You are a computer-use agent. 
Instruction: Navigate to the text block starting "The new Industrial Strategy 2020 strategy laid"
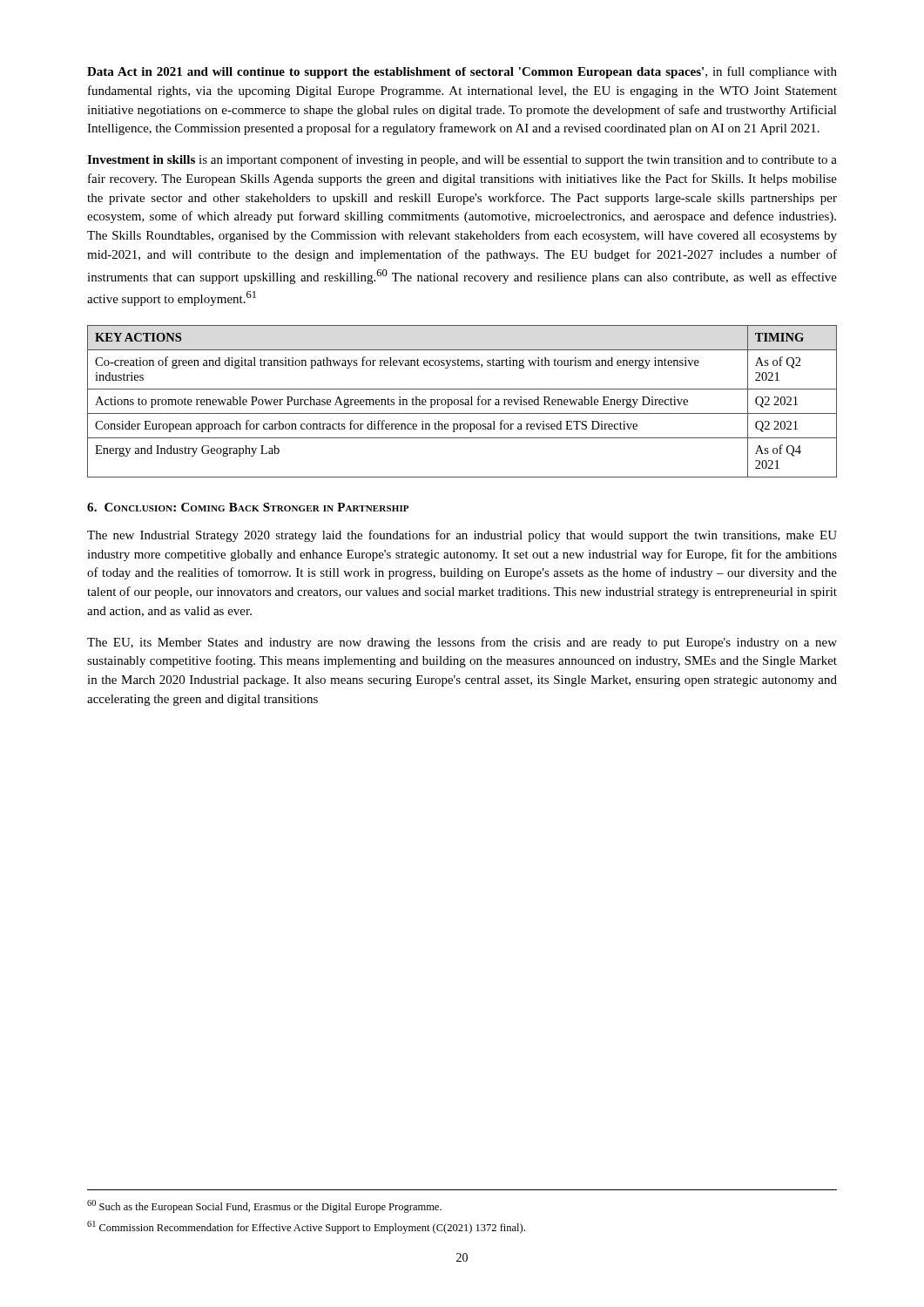click(x=462, y=573)
